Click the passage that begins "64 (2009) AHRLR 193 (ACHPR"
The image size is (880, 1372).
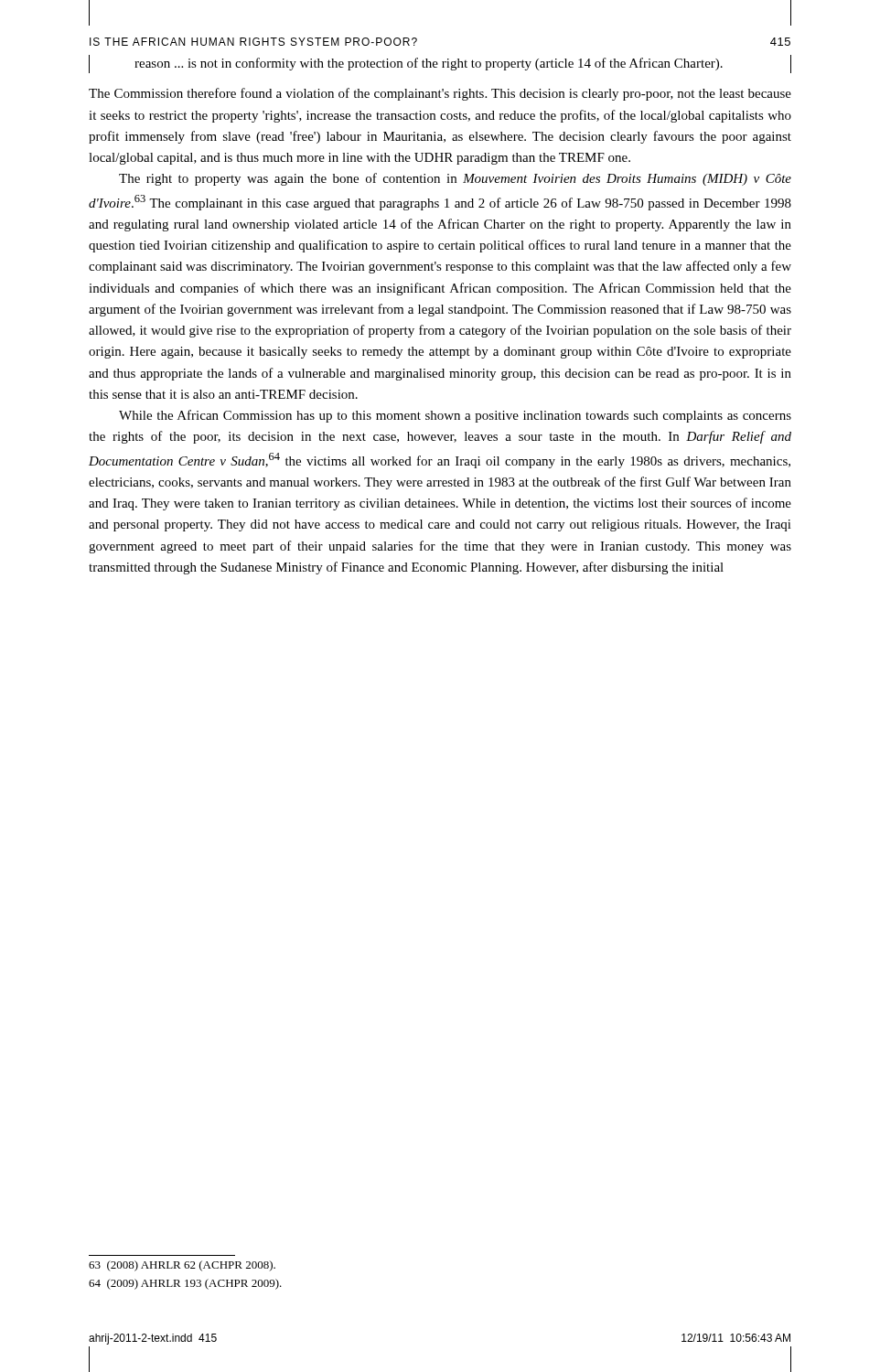pyautogui.click(x=185, y=1282)
